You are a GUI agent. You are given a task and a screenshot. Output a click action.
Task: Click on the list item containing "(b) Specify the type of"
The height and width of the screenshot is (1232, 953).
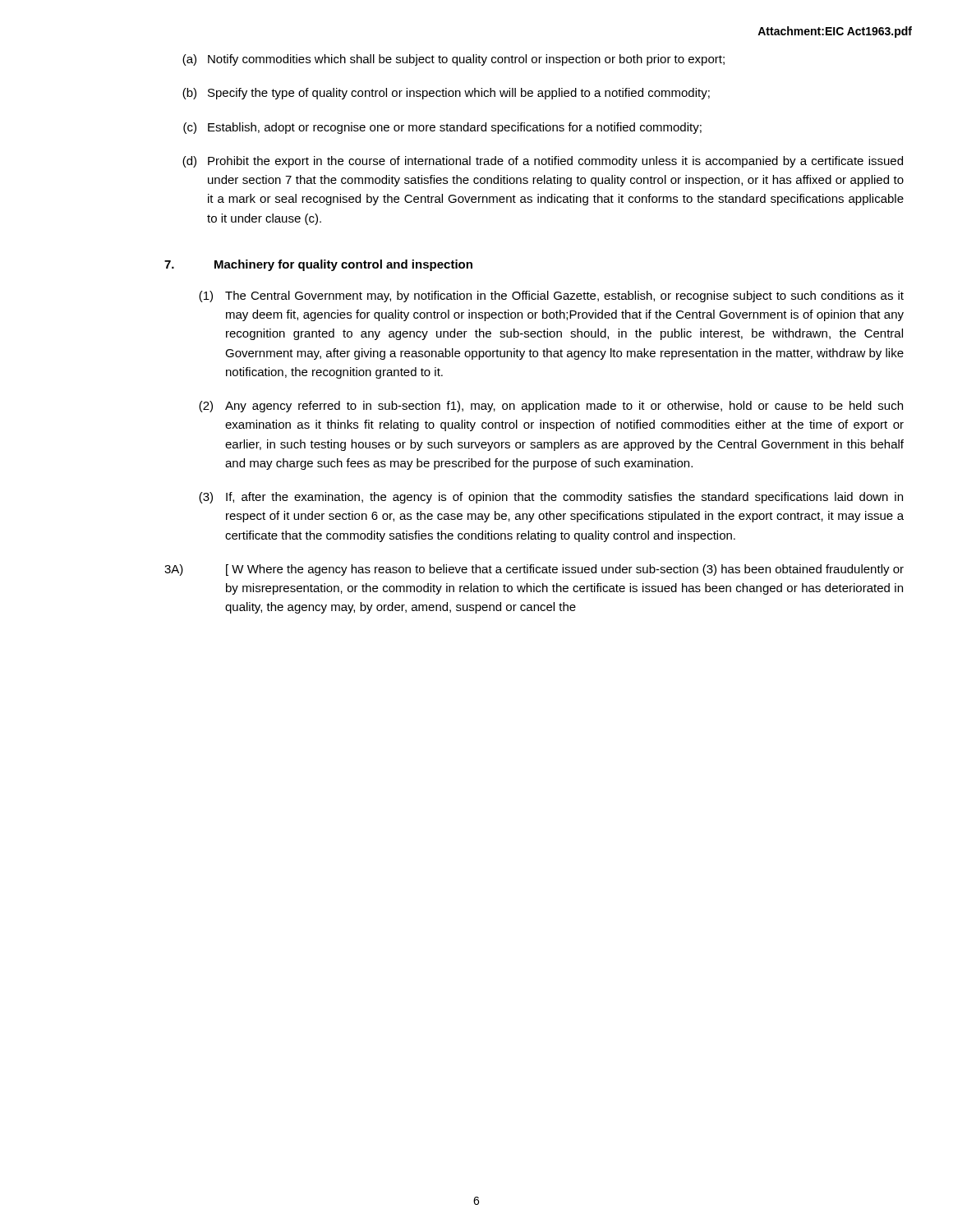(x=534, y=93)
